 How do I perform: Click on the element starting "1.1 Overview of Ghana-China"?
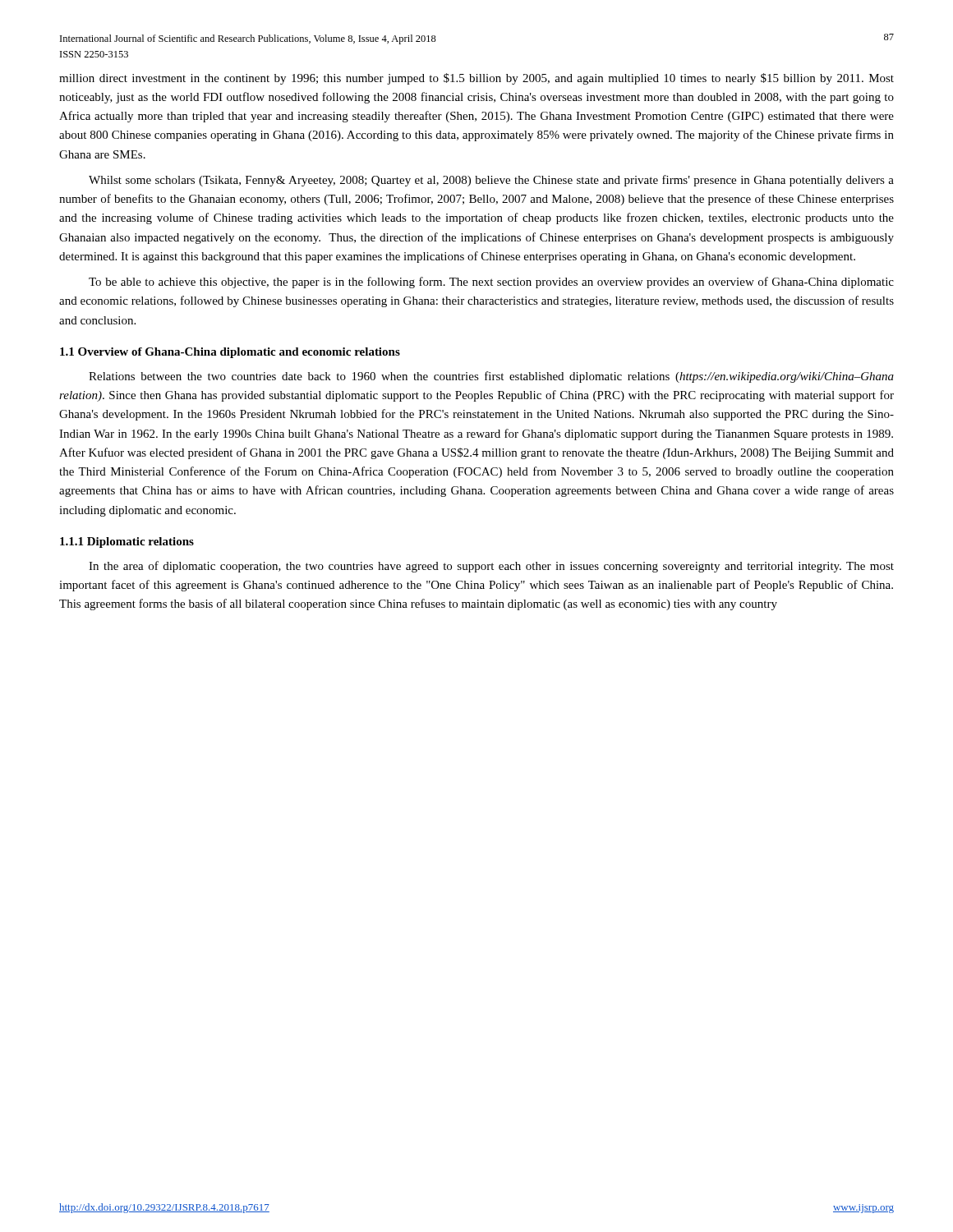click(x=230, y=351)
